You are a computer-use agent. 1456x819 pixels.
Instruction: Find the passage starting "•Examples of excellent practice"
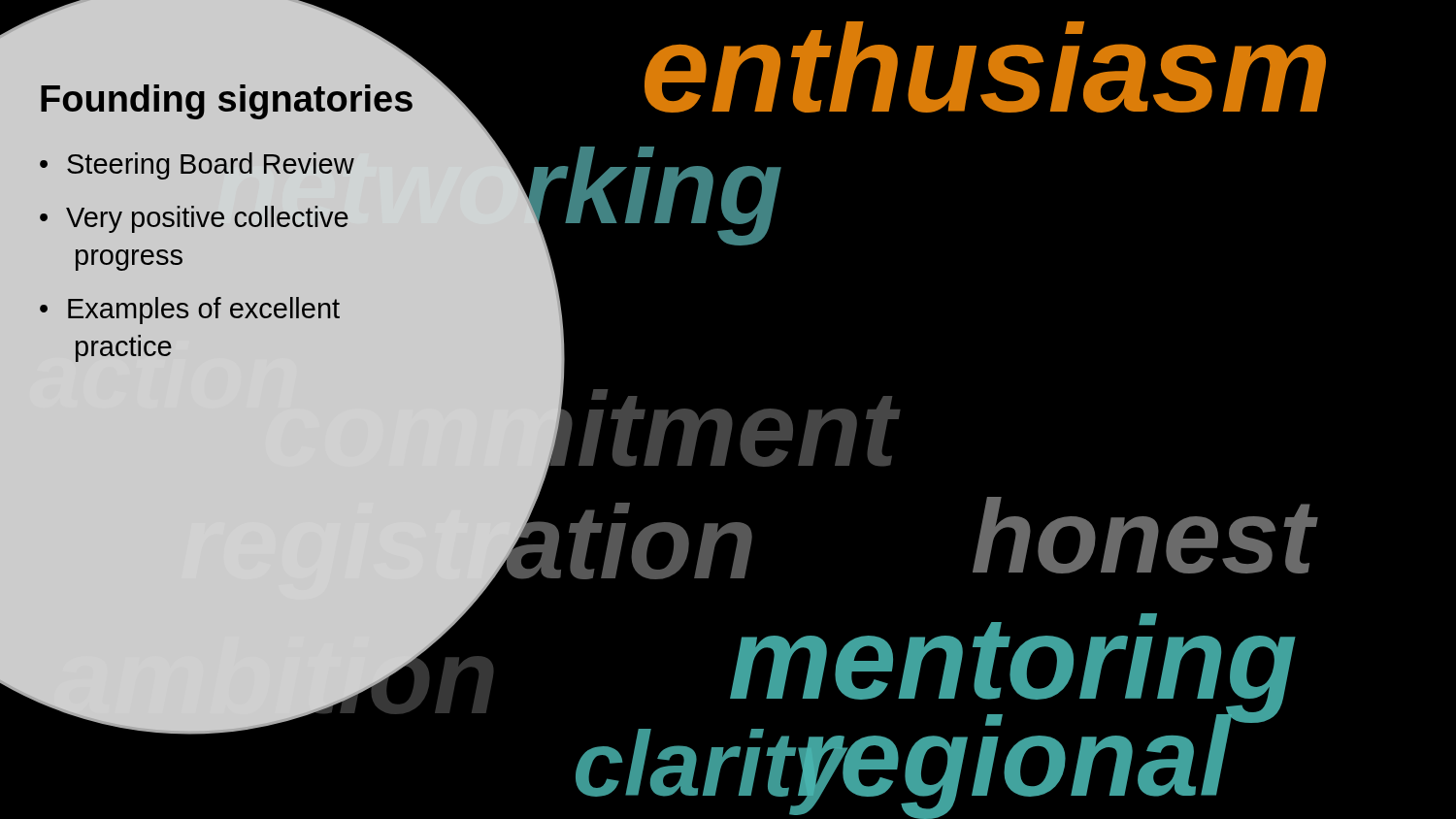pos(189,326)
